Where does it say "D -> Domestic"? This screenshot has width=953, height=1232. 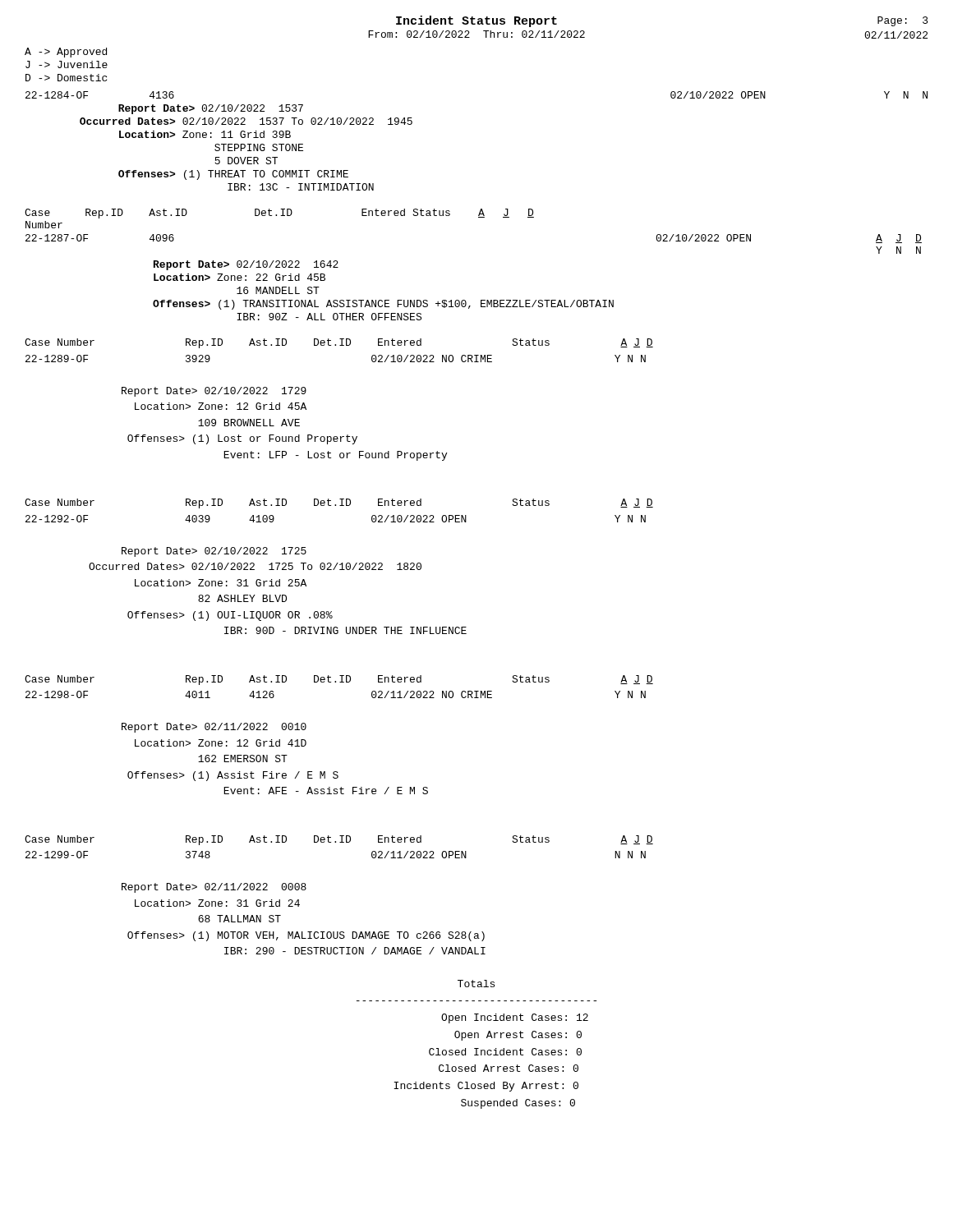pos(66,78)
